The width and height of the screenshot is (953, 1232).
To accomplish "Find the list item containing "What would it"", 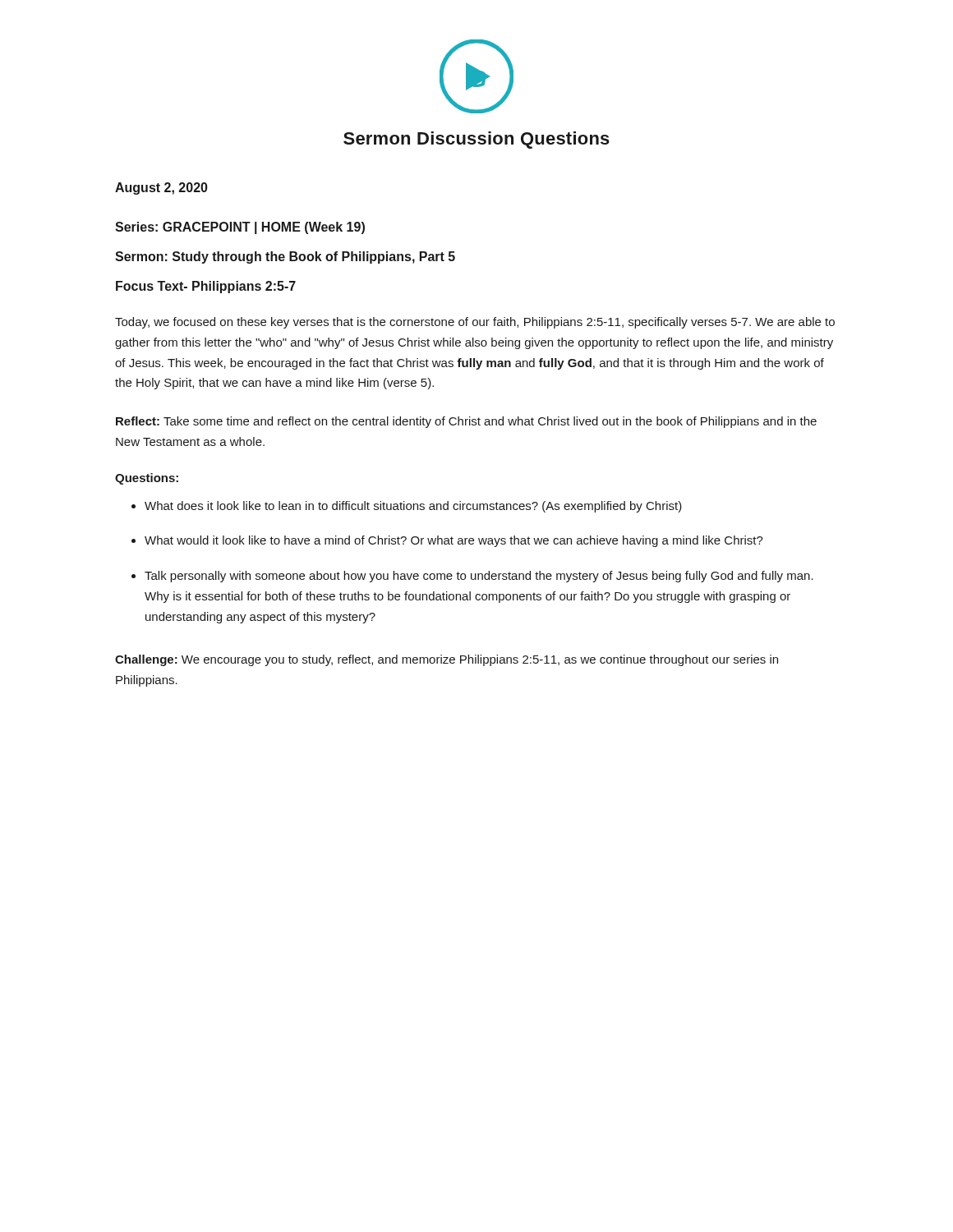I will tap(454, 540).
